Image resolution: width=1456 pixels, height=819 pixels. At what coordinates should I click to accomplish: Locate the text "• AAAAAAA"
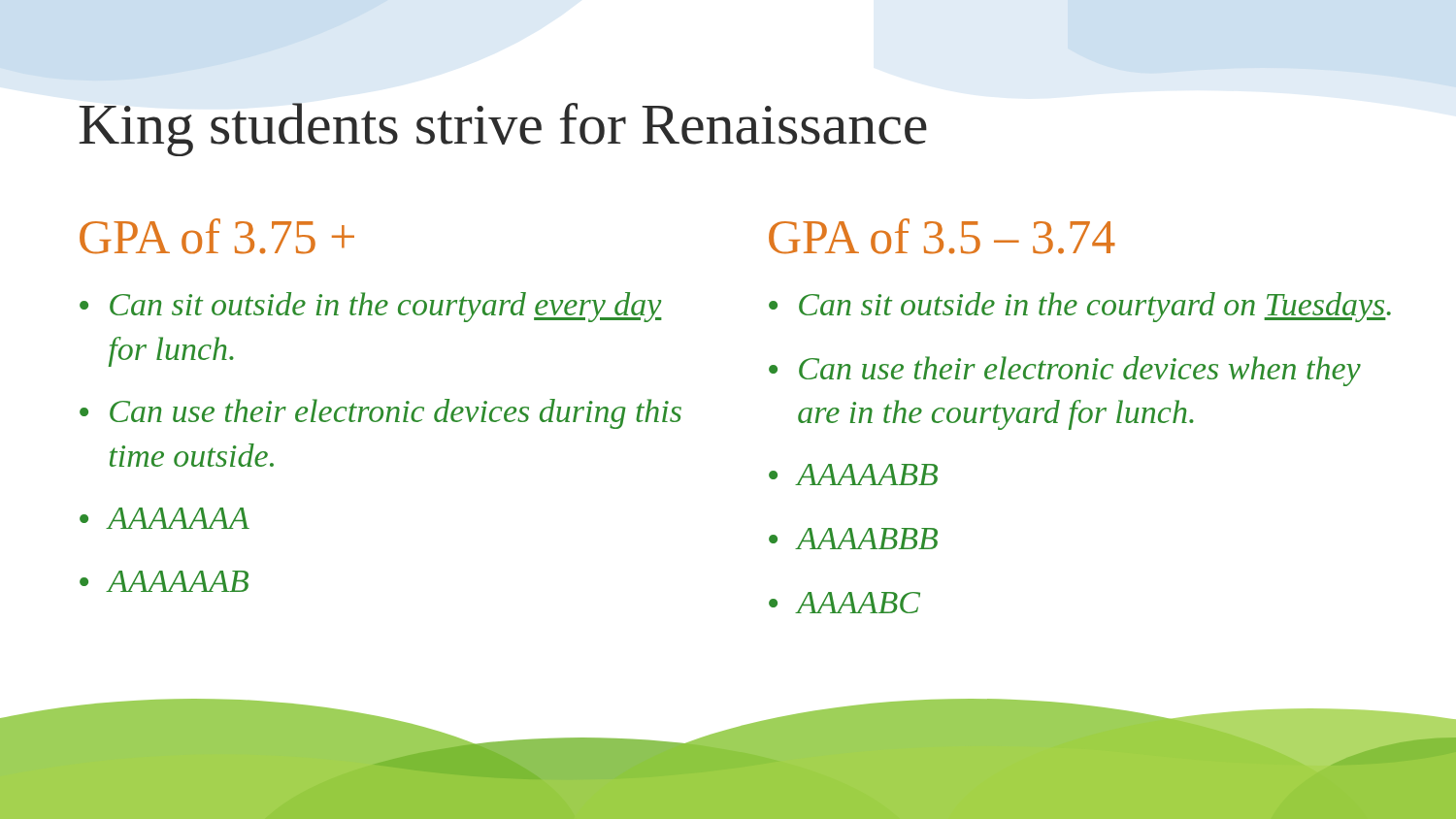165,518
